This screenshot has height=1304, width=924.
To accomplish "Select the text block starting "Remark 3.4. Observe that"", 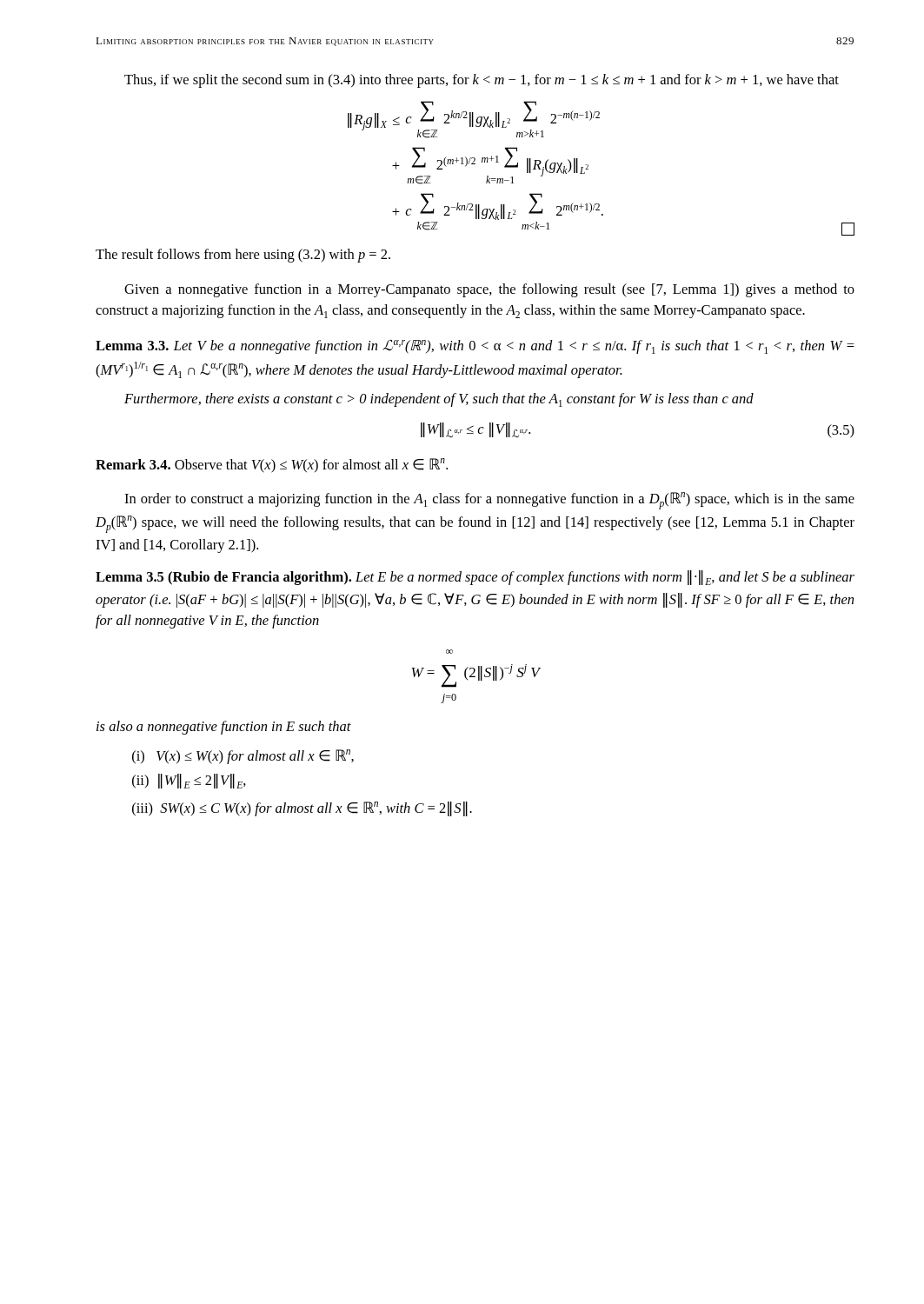I will point(272,464).
